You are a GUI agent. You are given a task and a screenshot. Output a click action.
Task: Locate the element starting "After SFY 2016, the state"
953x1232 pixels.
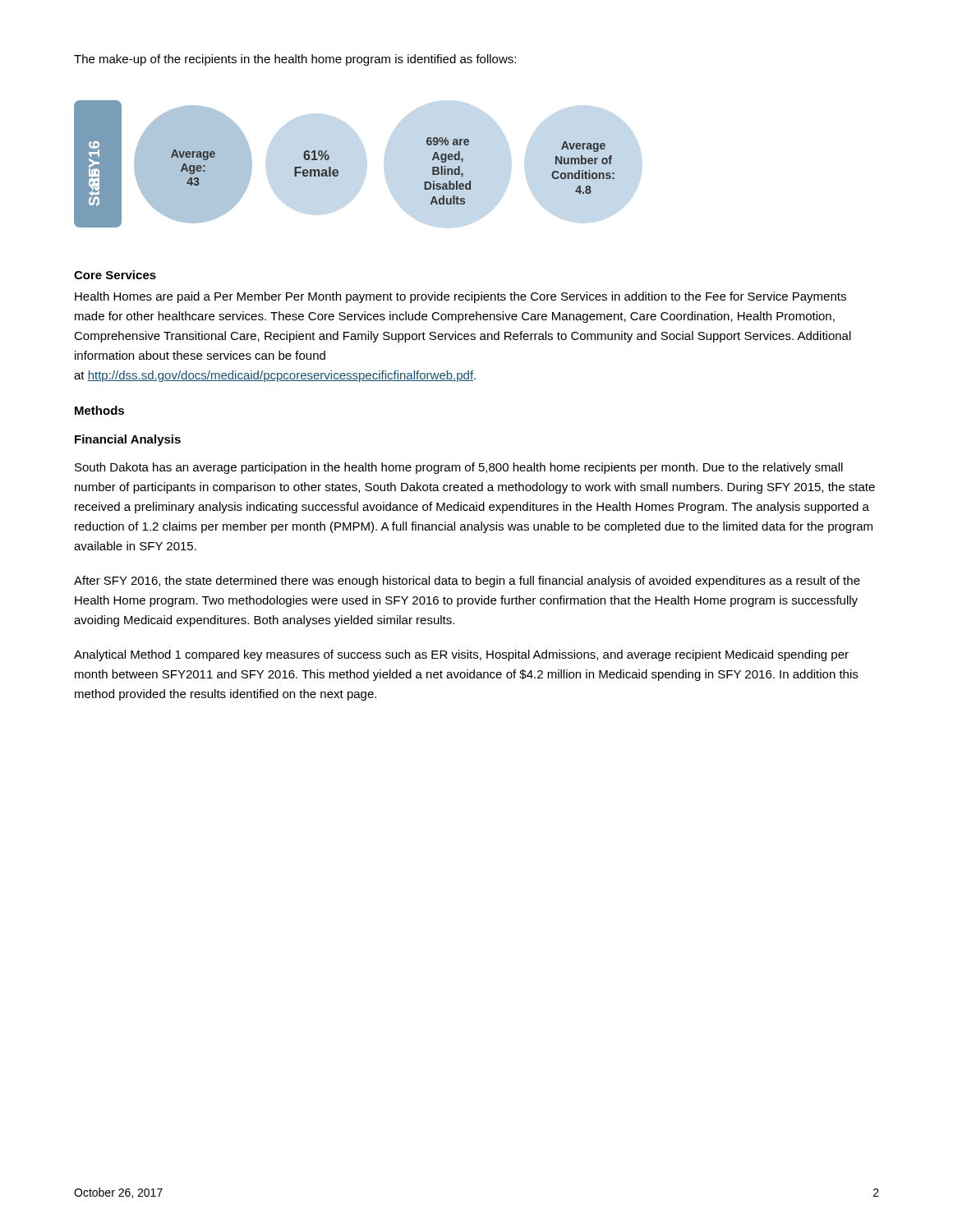[x=467, y=600]
